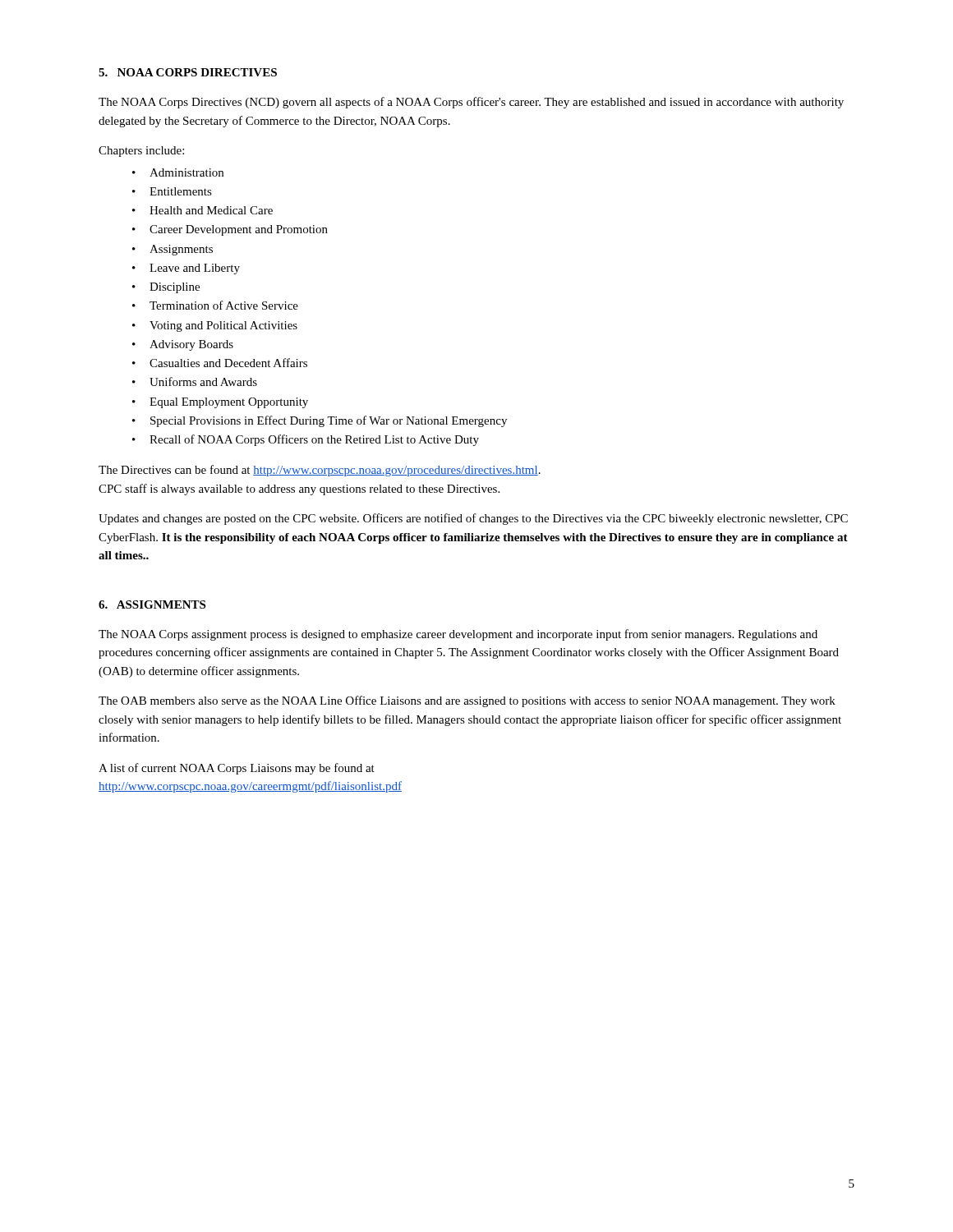Click on the list item that says "•Casualties and Decedent Affairs"
The image size is (953, 1232).
[x=220, y=364]
